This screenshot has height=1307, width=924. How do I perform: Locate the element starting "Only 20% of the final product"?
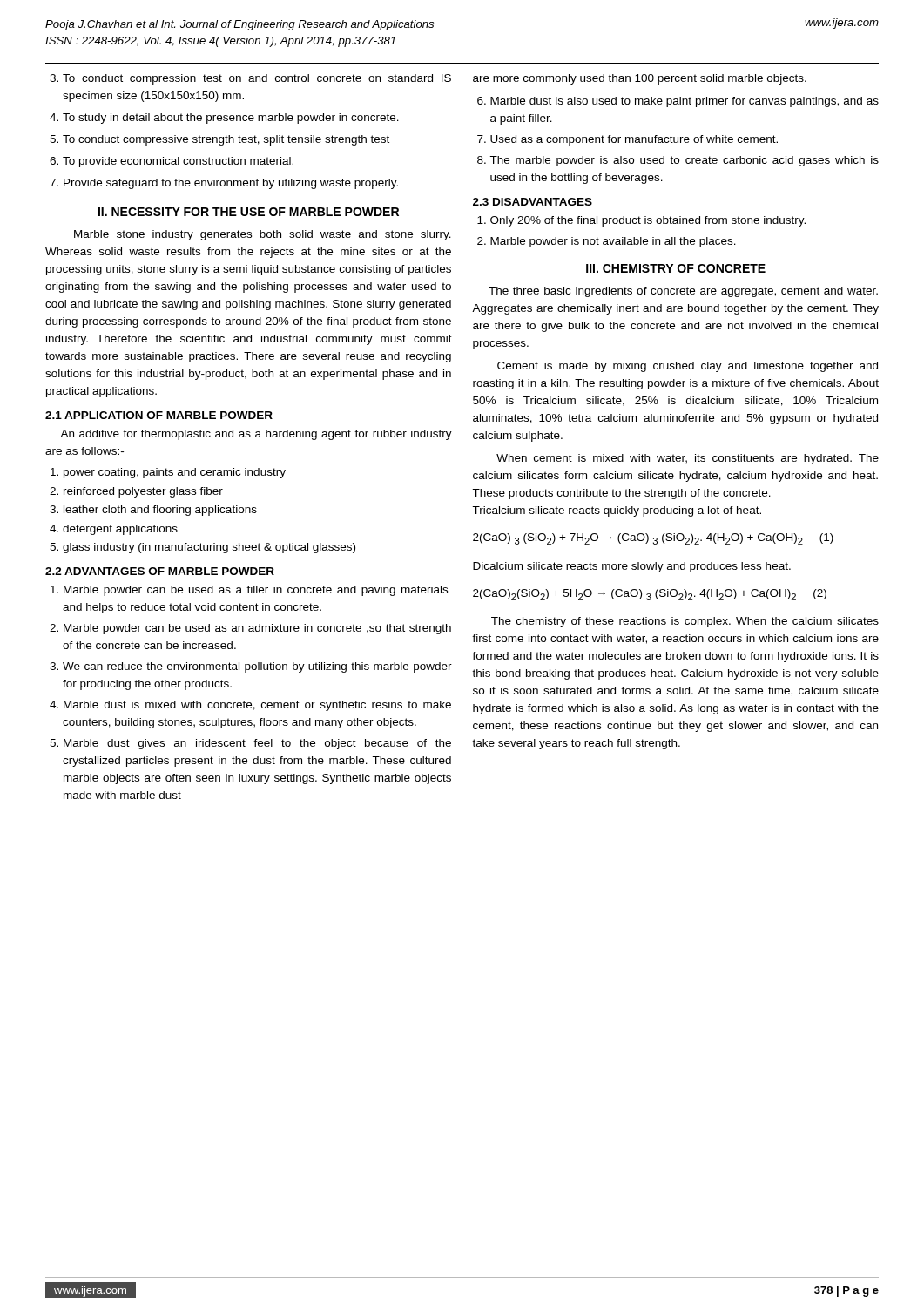pos(676,220)
